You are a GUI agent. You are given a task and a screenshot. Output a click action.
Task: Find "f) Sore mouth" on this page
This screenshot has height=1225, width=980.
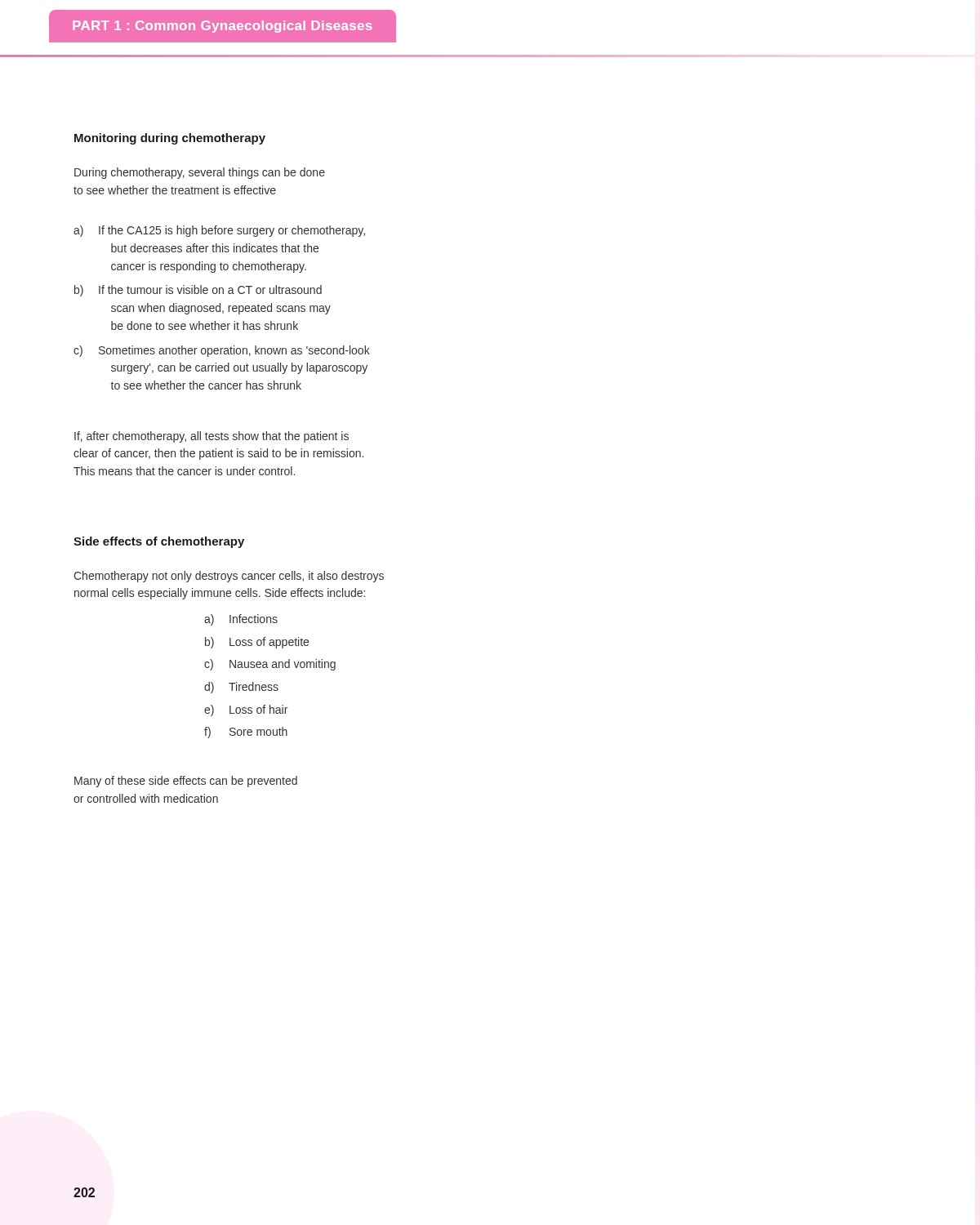246,733
